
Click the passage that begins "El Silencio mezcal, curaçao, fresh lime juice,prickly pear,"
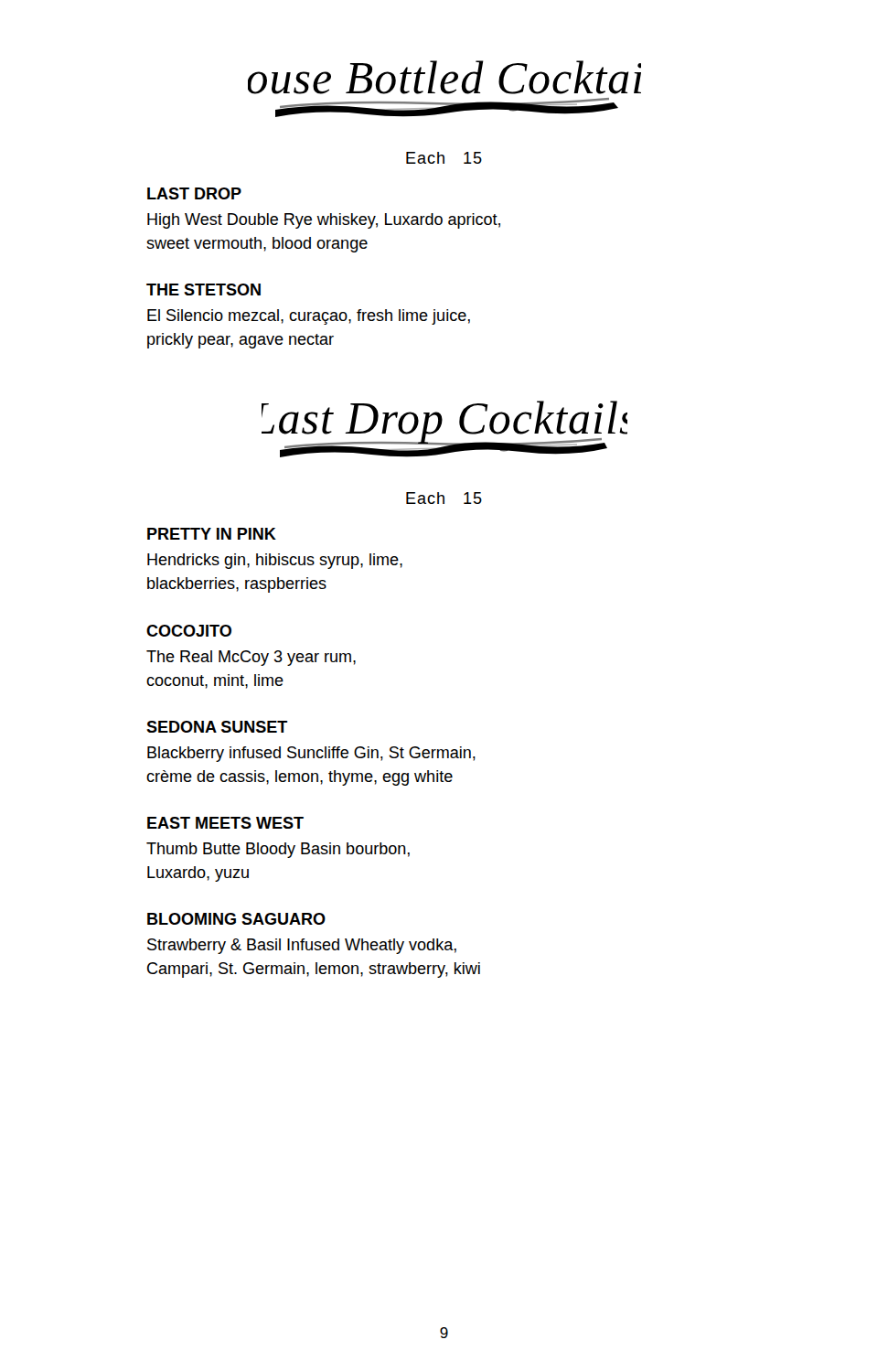point(309,328)
